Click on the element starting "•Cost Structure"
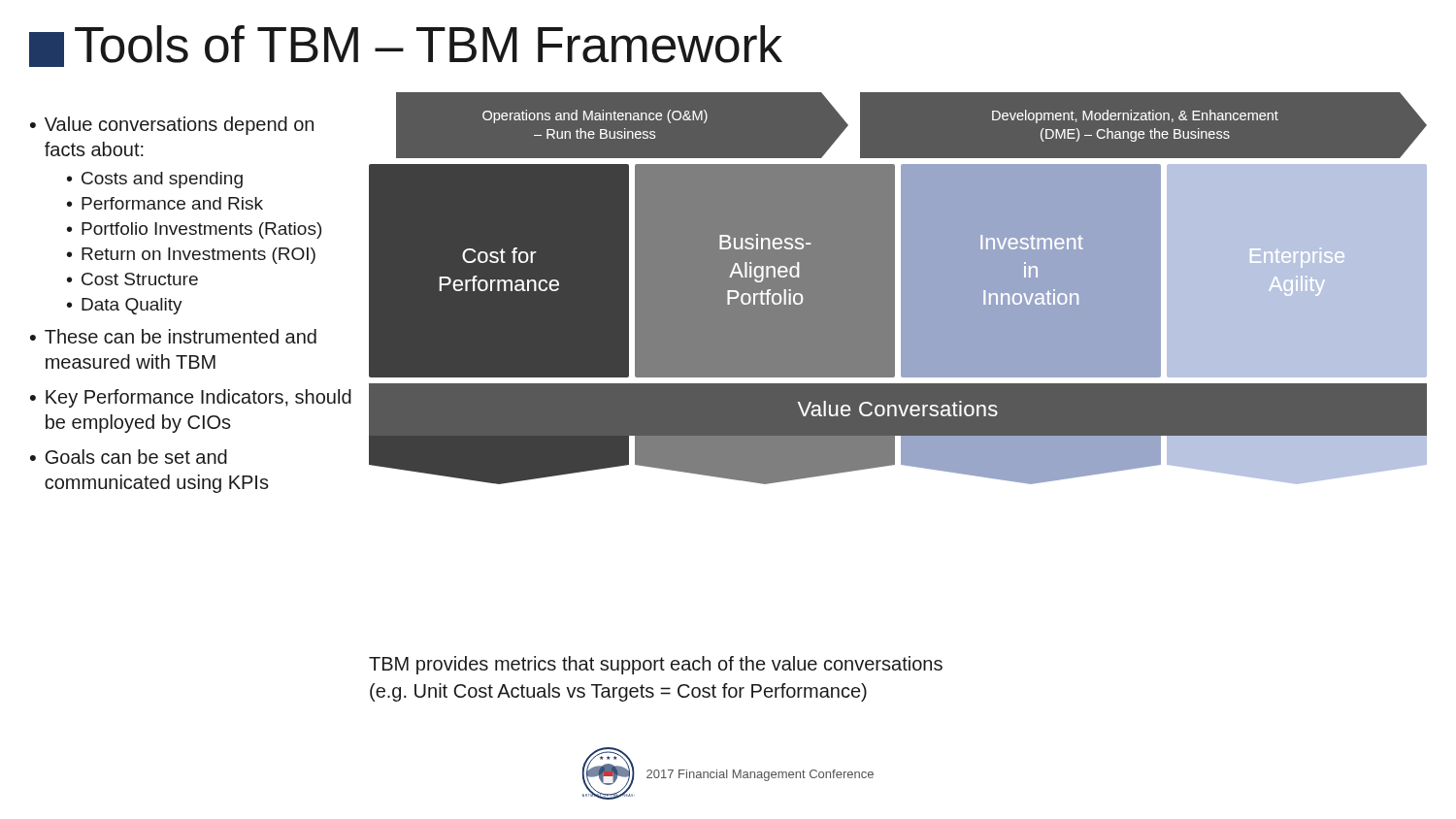Screen dimensions: 819x1456 [x=132, y=280]
